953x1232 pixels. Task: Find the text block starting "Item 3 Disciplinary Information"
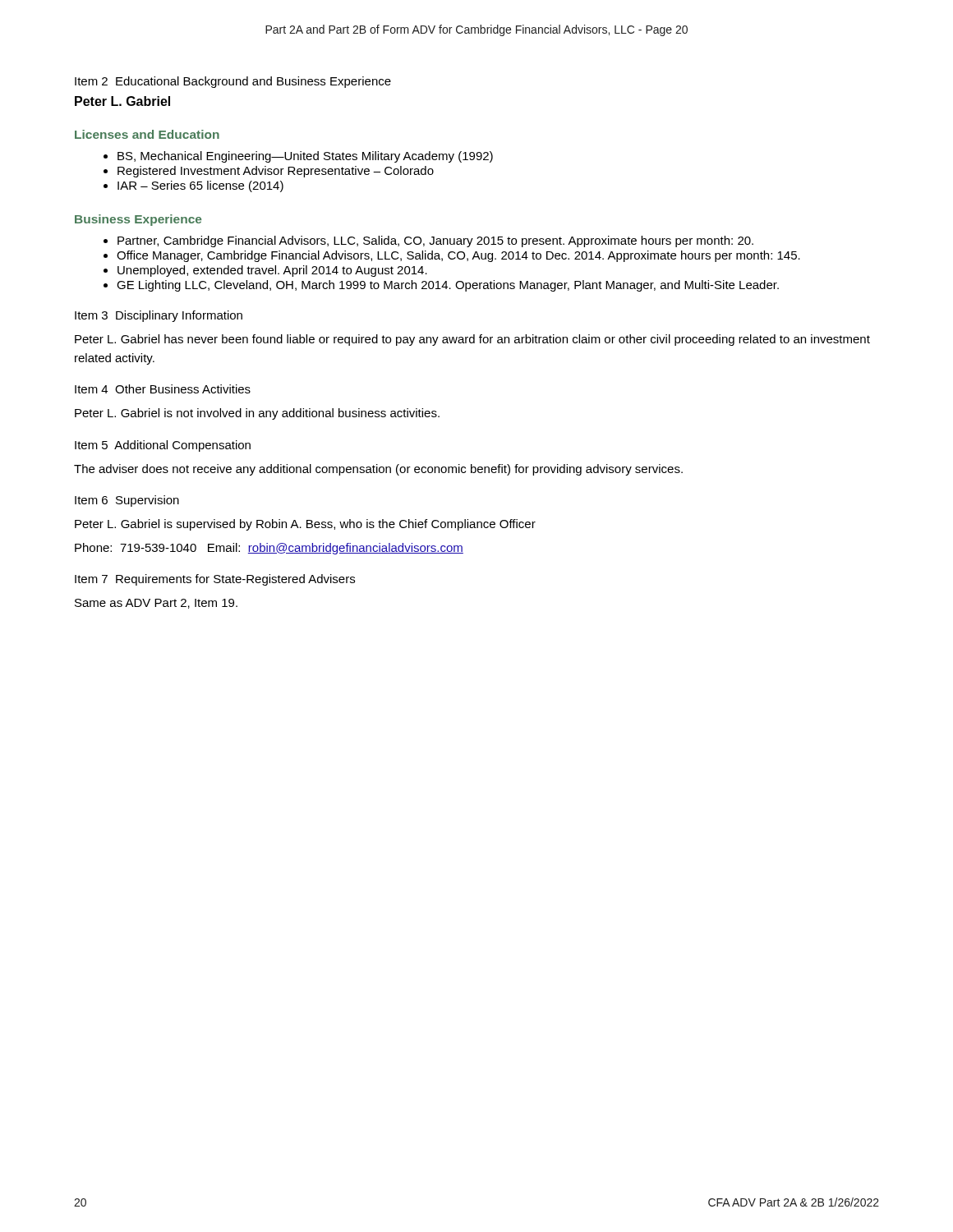point(159,315)
